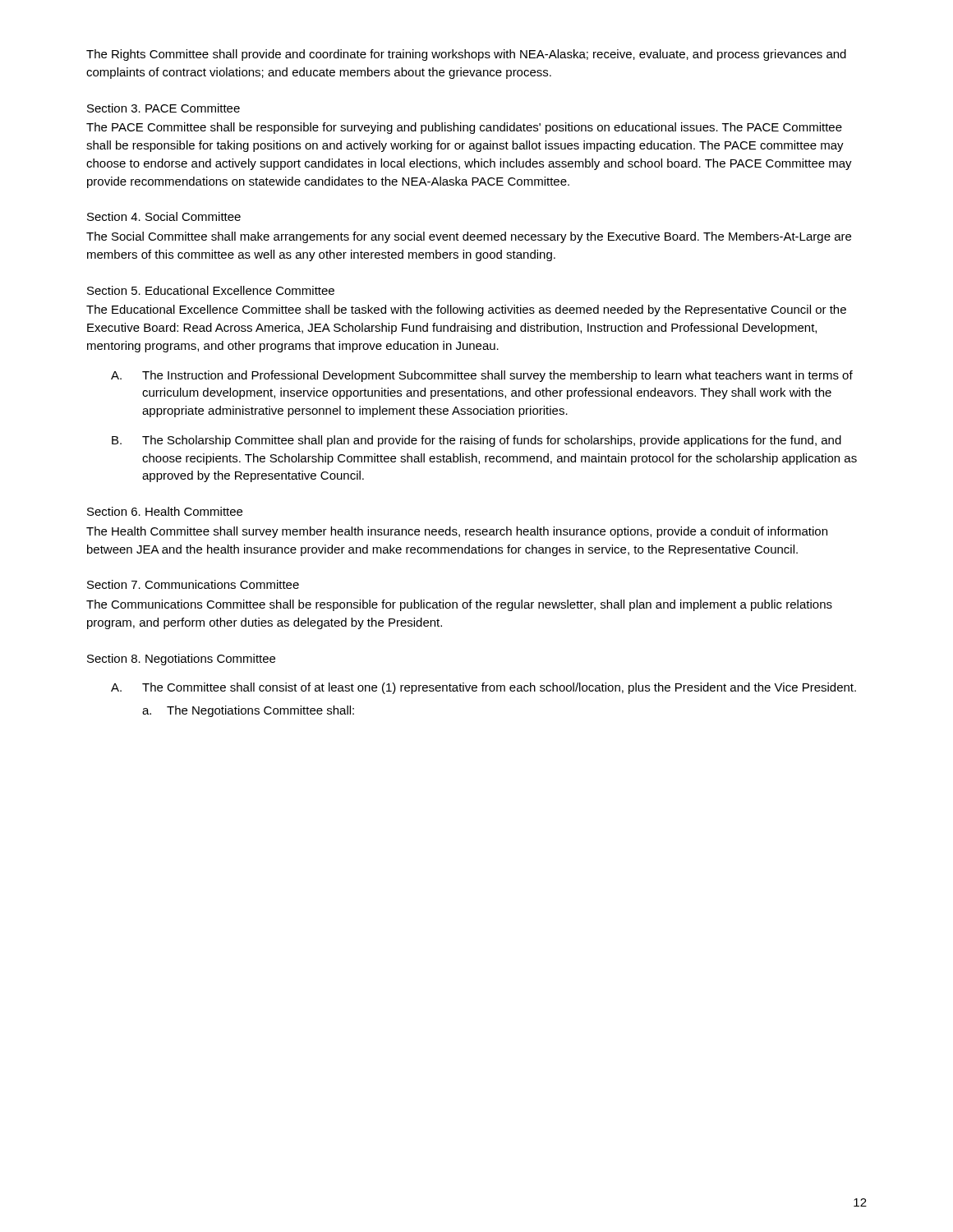Image resolution: width=953 pixels, height=1232 pixels.
Task: Locate the region starting "A. The Instruction"
Action: pyautogui.click(x=476, y=393)
